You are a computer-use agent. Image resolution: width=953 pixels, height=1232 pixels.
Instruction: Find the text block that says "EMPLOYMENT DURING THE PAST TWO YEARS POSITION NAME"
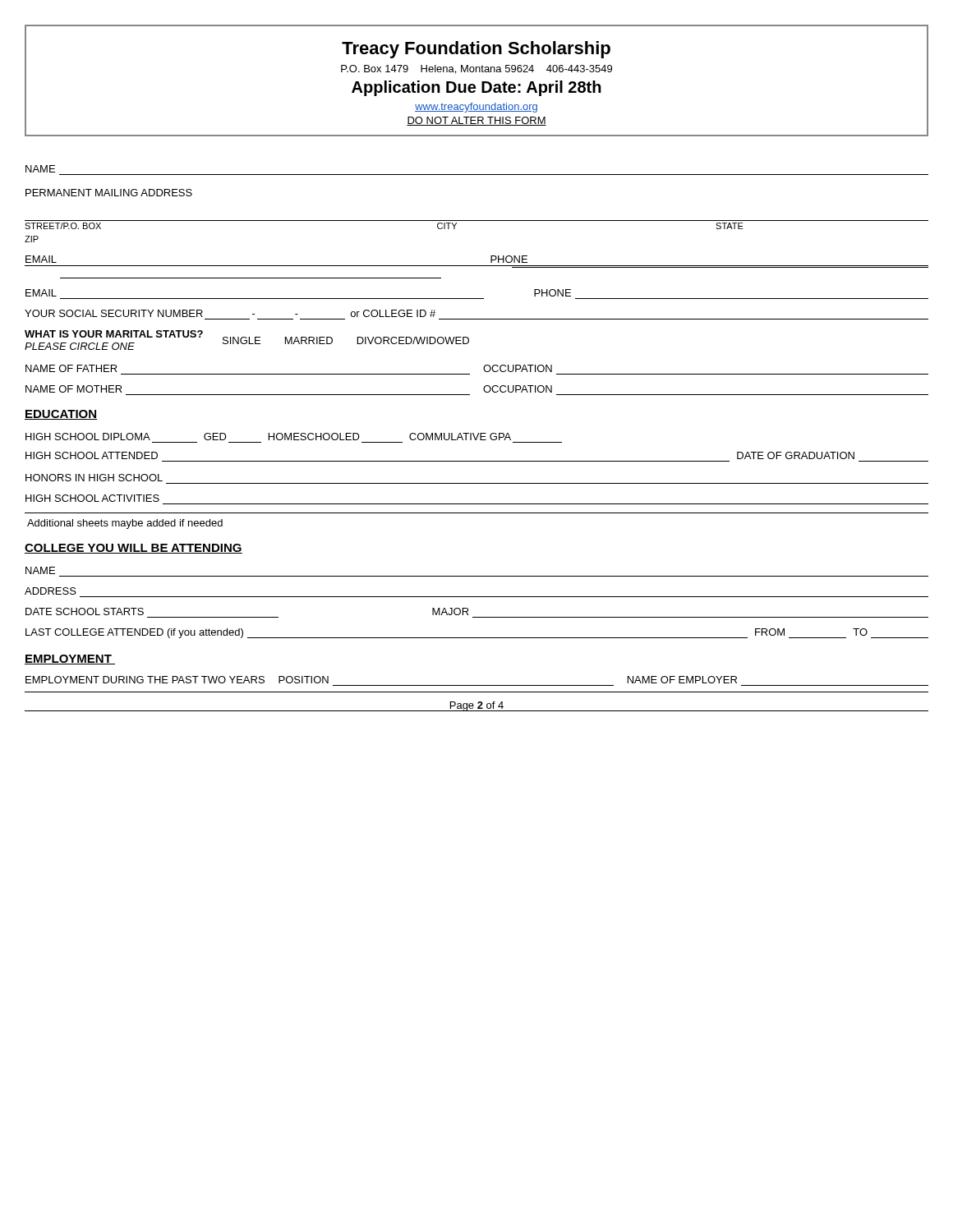click(476, 680)
